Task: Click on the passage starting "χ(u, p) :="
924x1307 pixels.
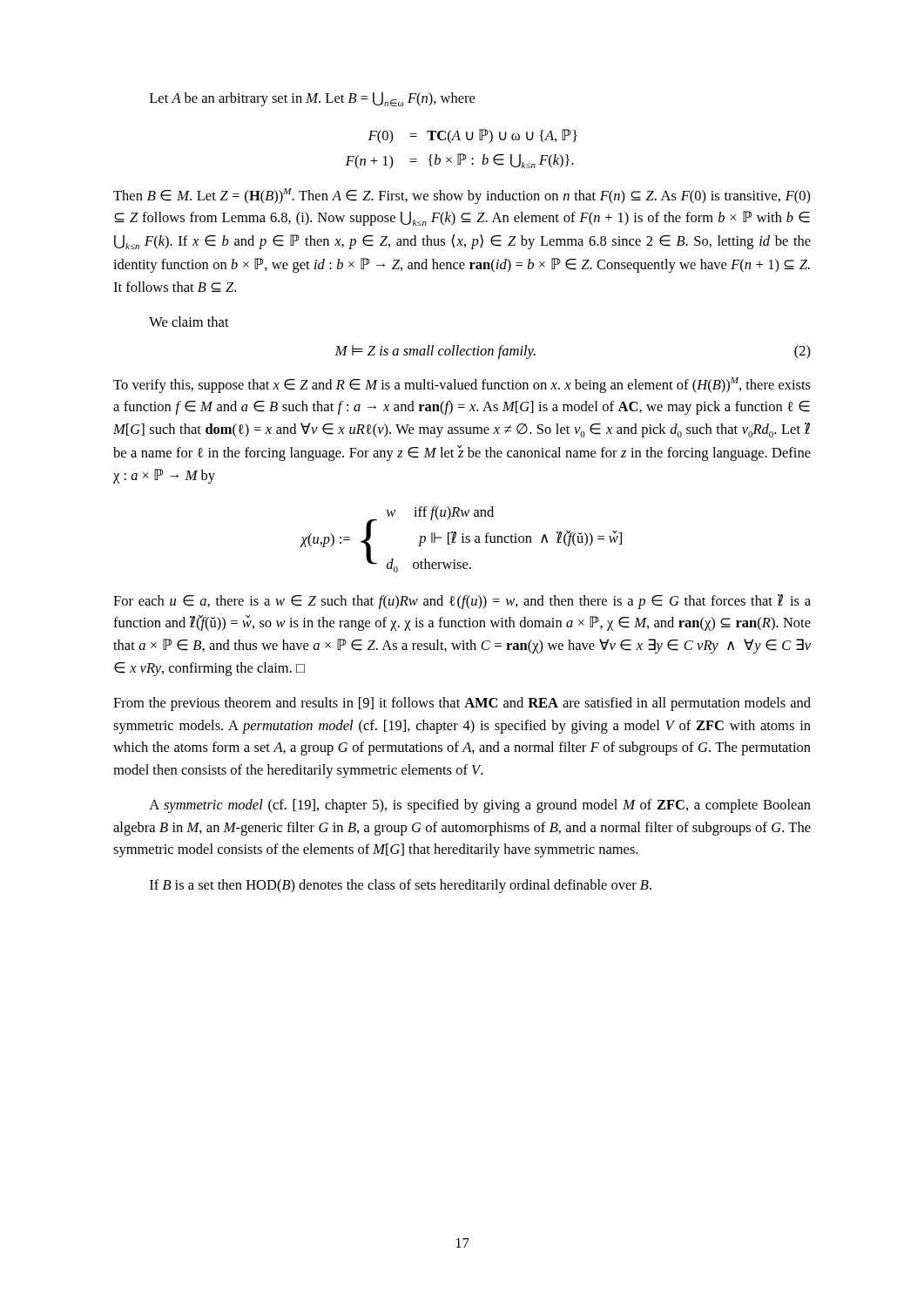Action: [462, 539]
